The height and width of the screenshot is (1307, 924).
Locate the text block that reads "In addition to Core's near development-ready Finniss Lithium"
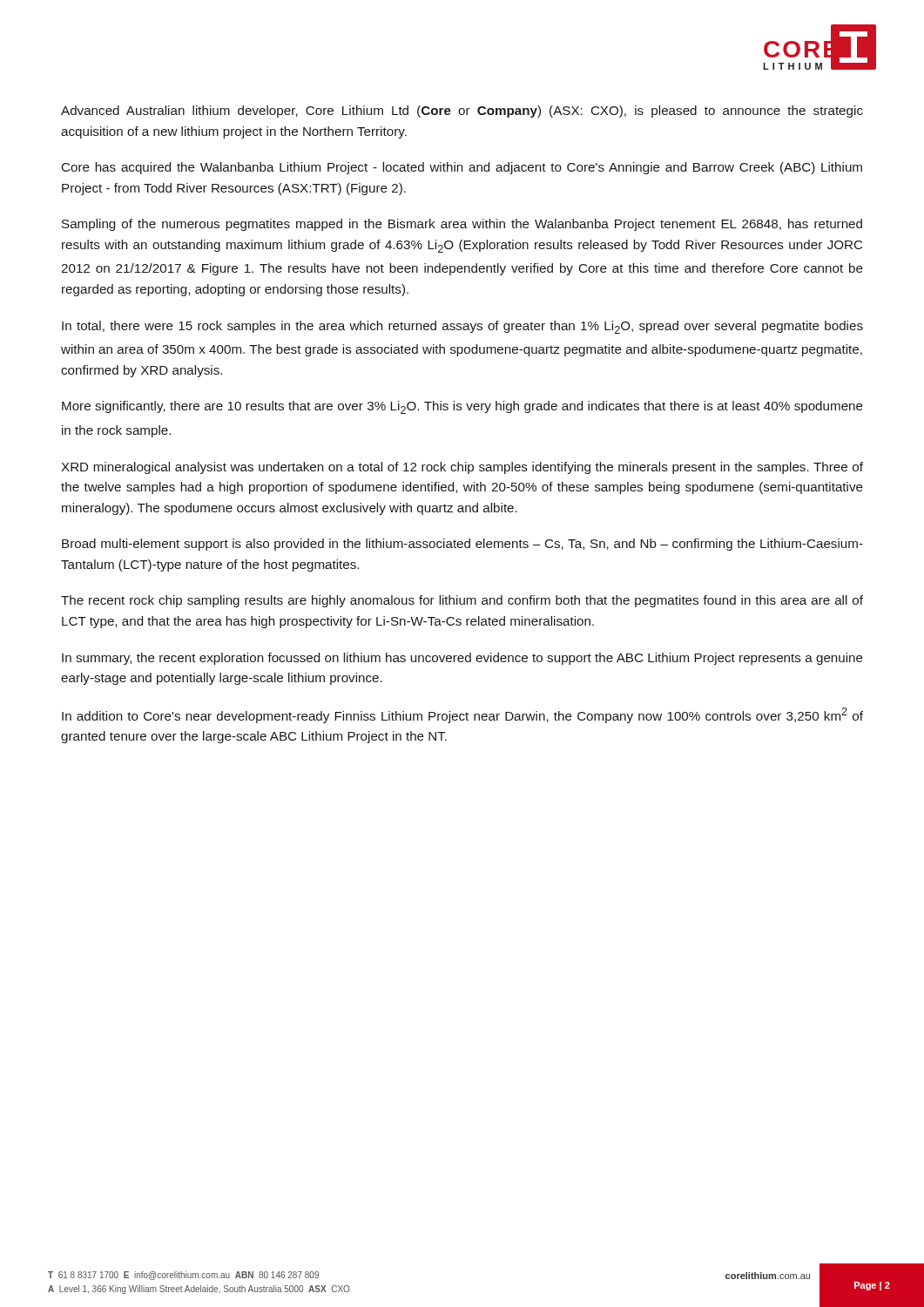(x=462, y=725)
